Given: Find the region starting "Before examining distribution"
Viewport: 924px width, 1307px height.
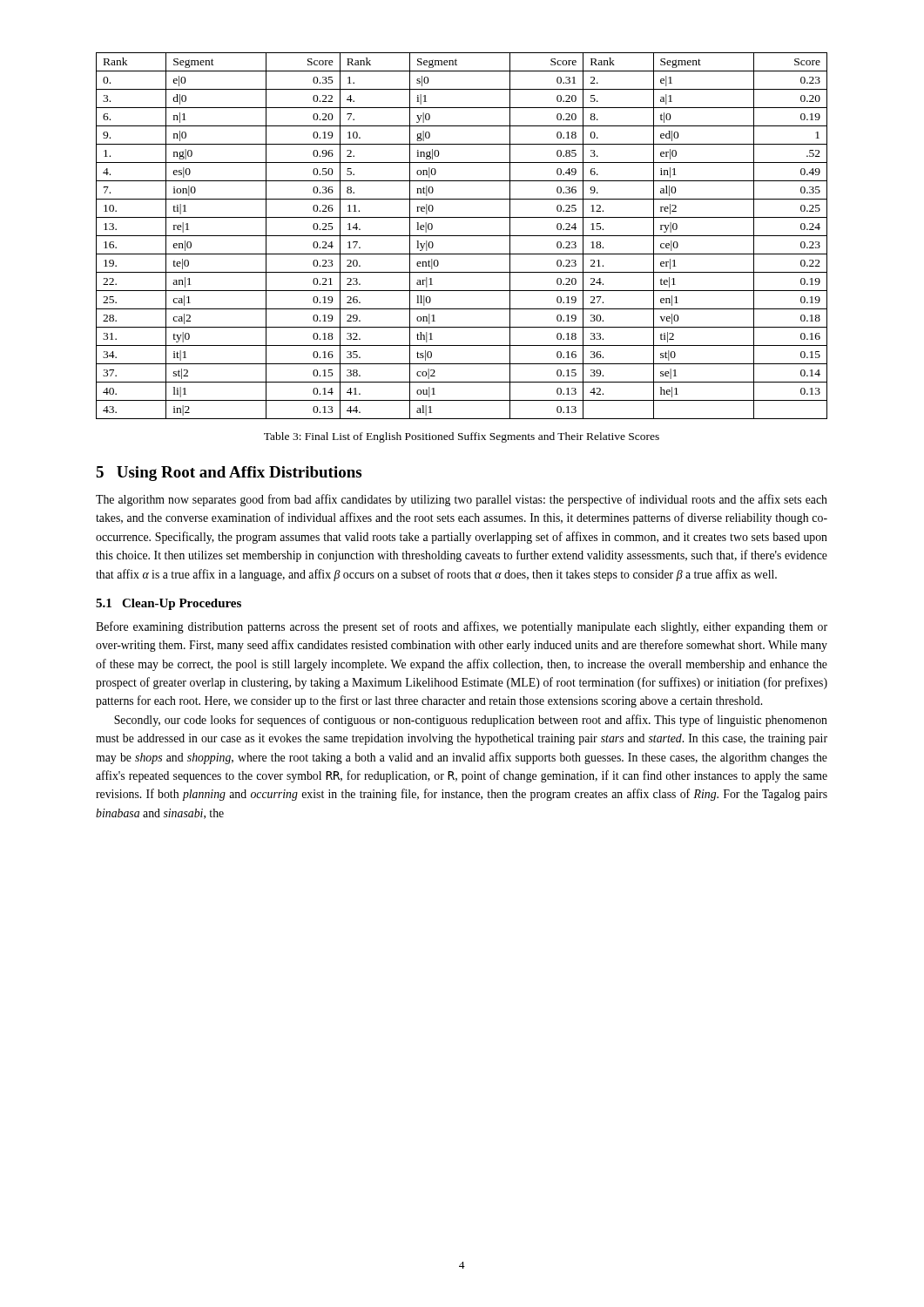Looking at the screenshot, I should [x=462, y=720].
